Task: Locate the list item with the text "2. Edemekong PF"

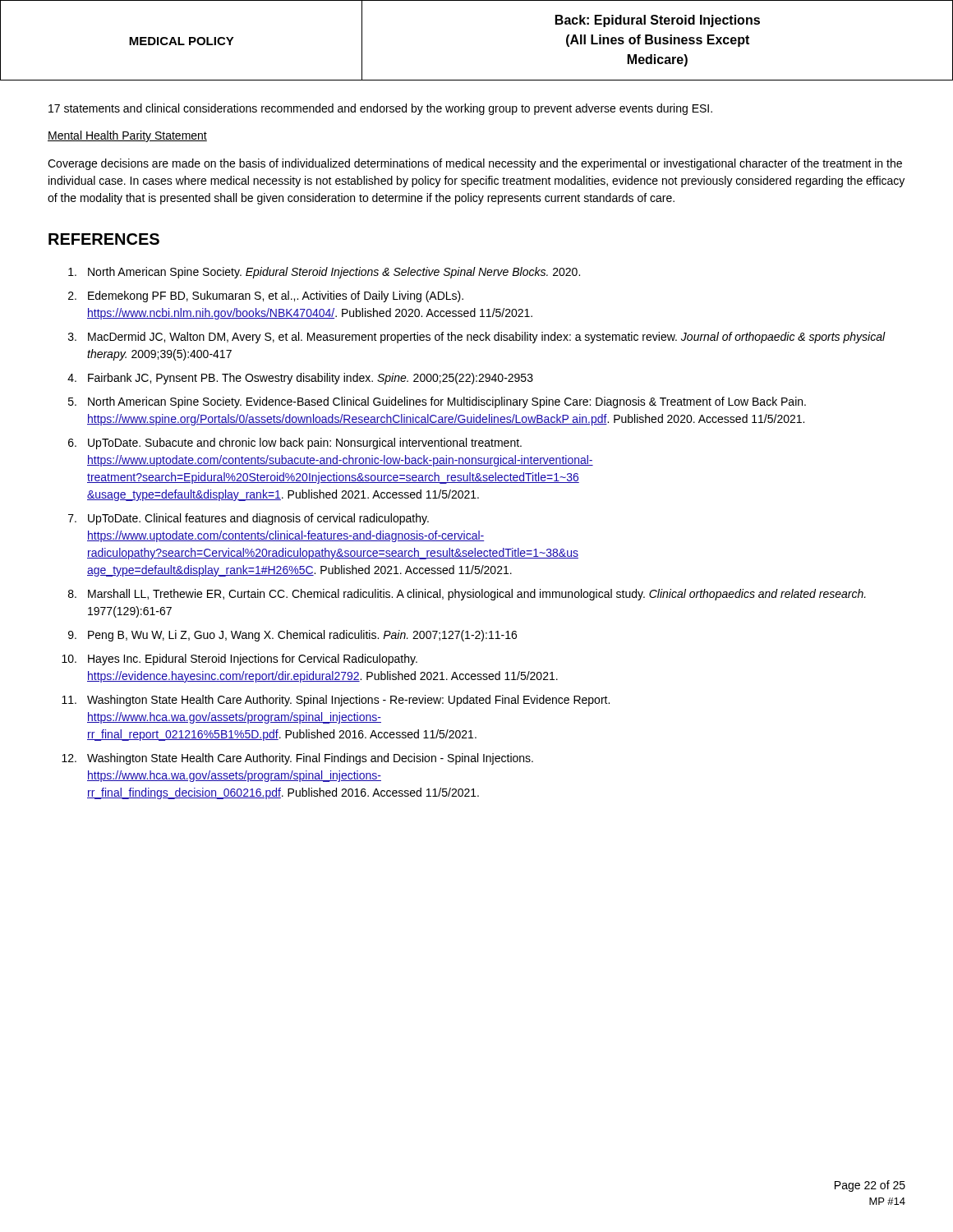Action: [x=476, y=305]
